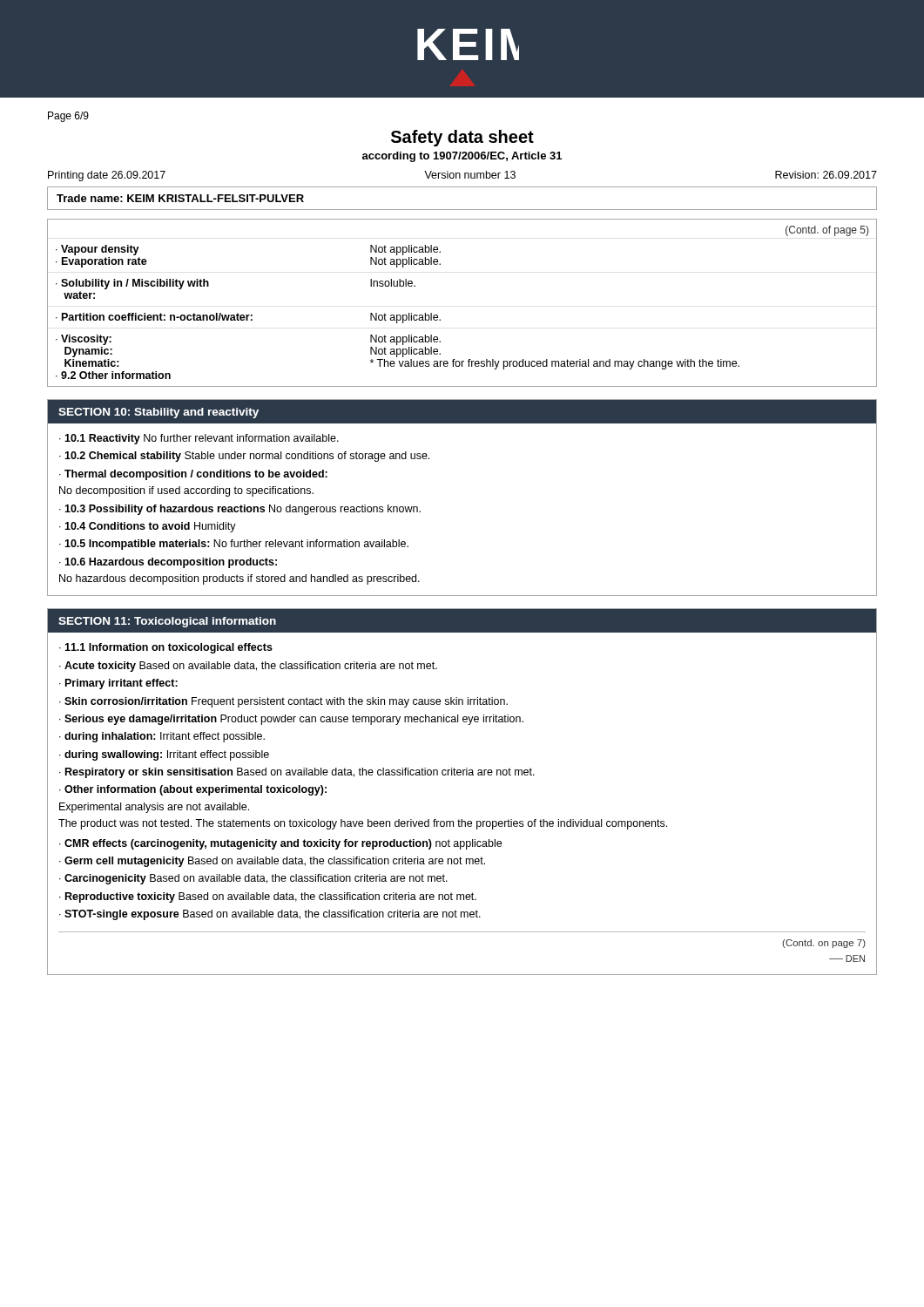
Task: Navigate to the element starting "· 10.4 Conditions to avoid Humidity"
Action: click(x=147, y=526)
